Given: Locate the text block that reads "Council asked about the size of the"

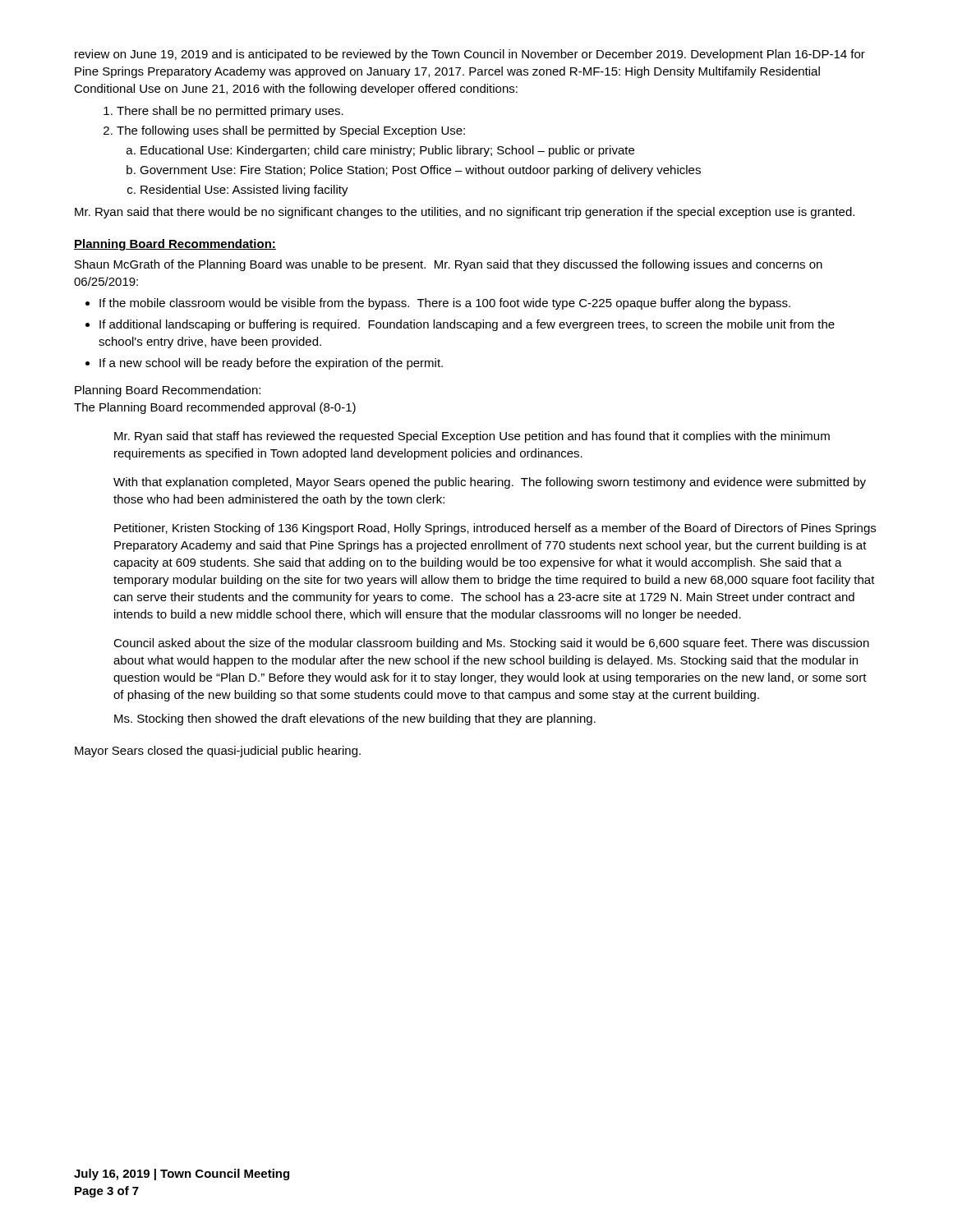Looking at the screenshot, I should click(491, 669).
